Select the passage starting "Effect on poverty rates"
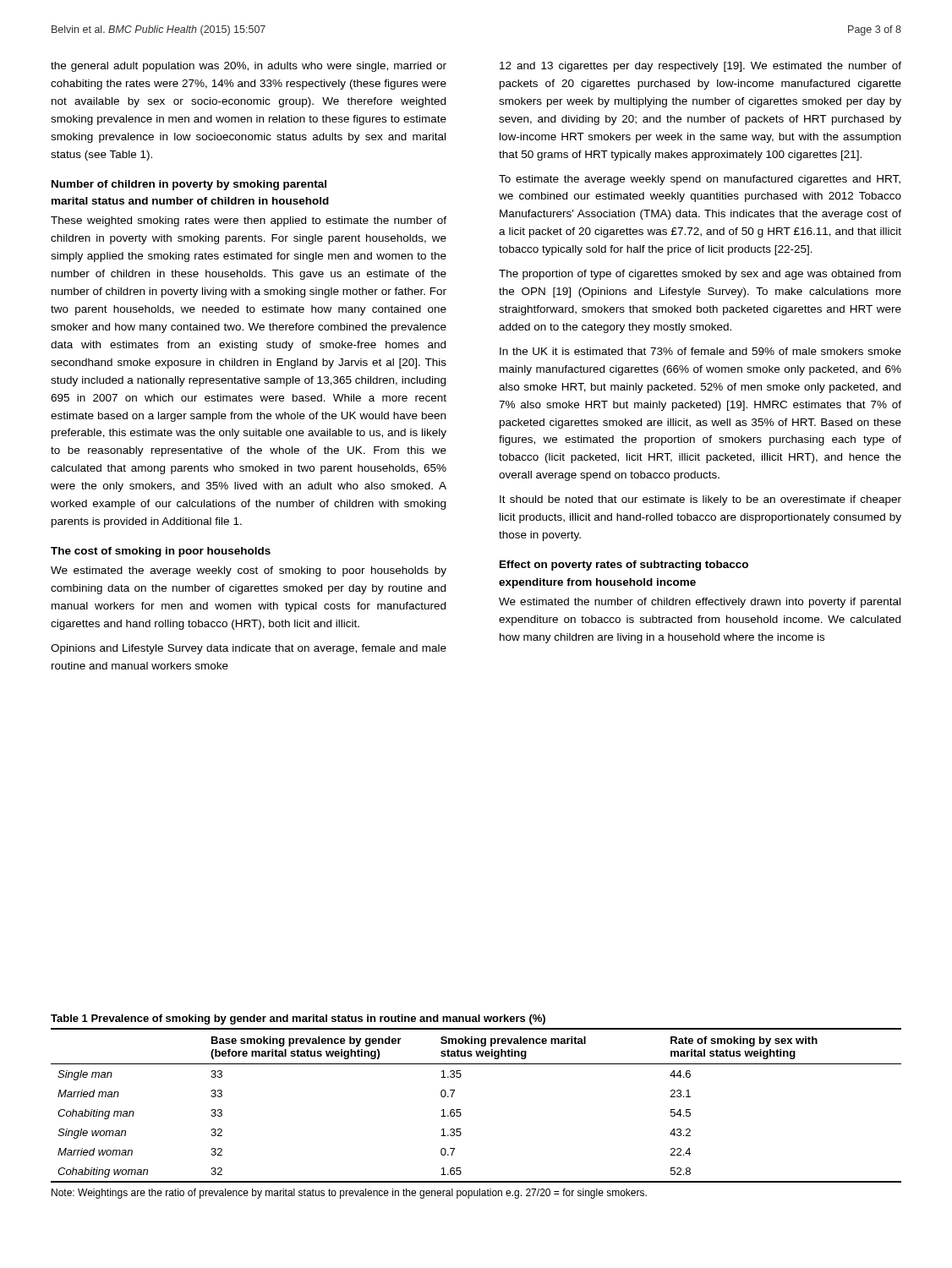 [x=624, y=573]
